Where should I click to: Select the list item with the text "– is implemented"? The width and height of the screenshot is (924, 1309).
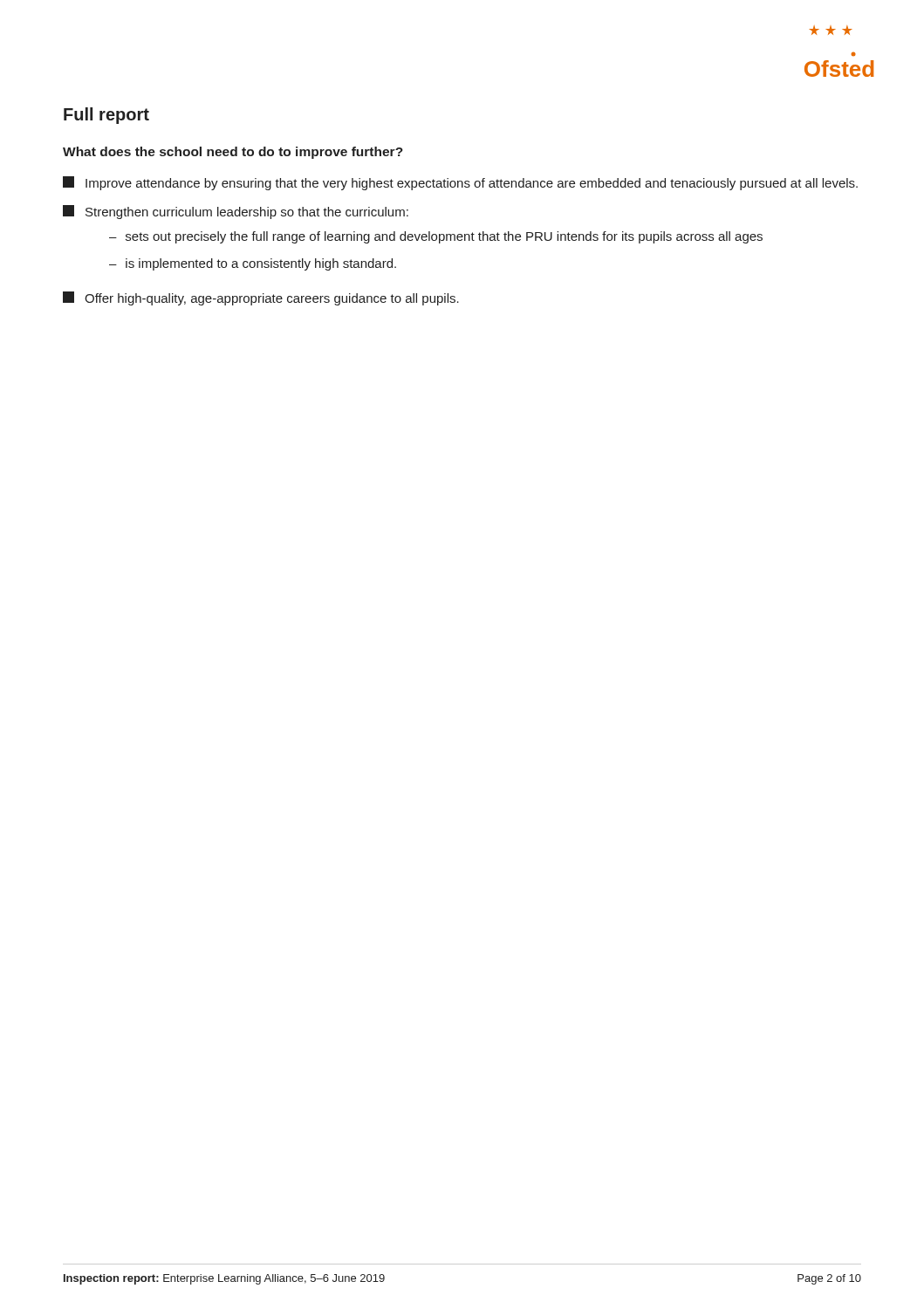[253, 264]
